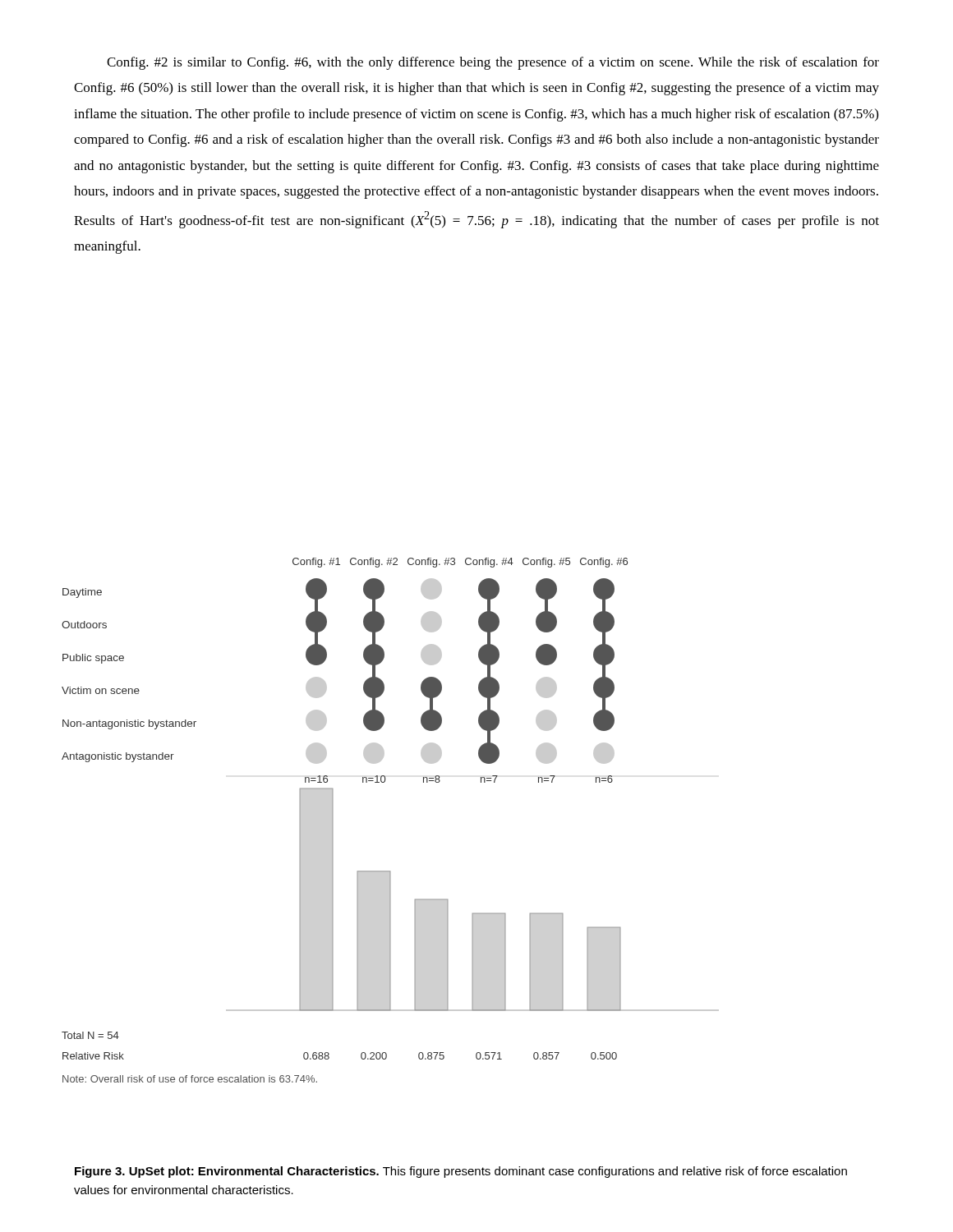The width and height of the screenshot is (953, 1232).
Task: Click on the text block with the text "Config. #2 is similar to Config. #6,"
Action: 476,154
